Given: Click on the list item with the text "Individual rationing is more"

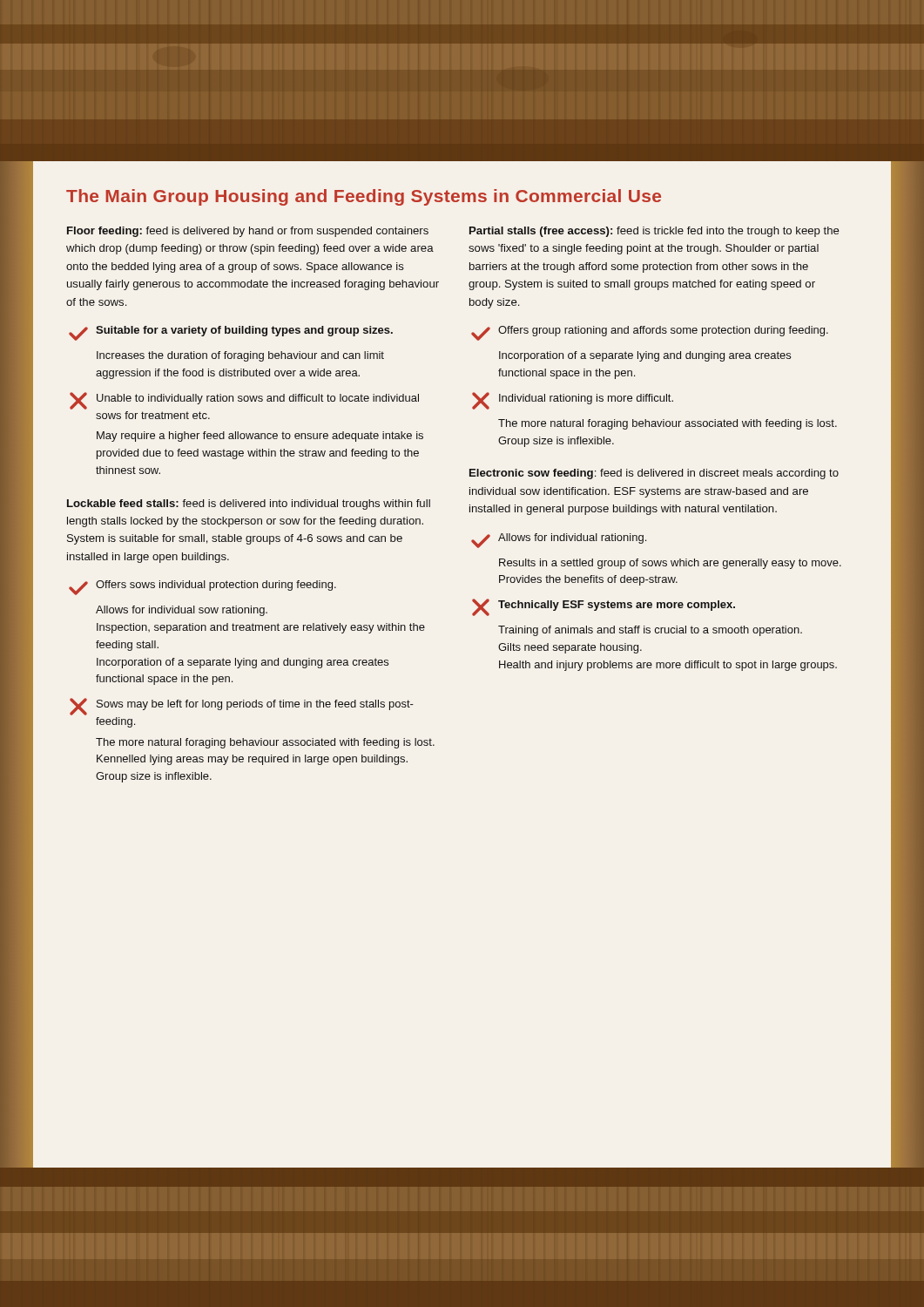Looking at the screenshot, I should (656, 419).
